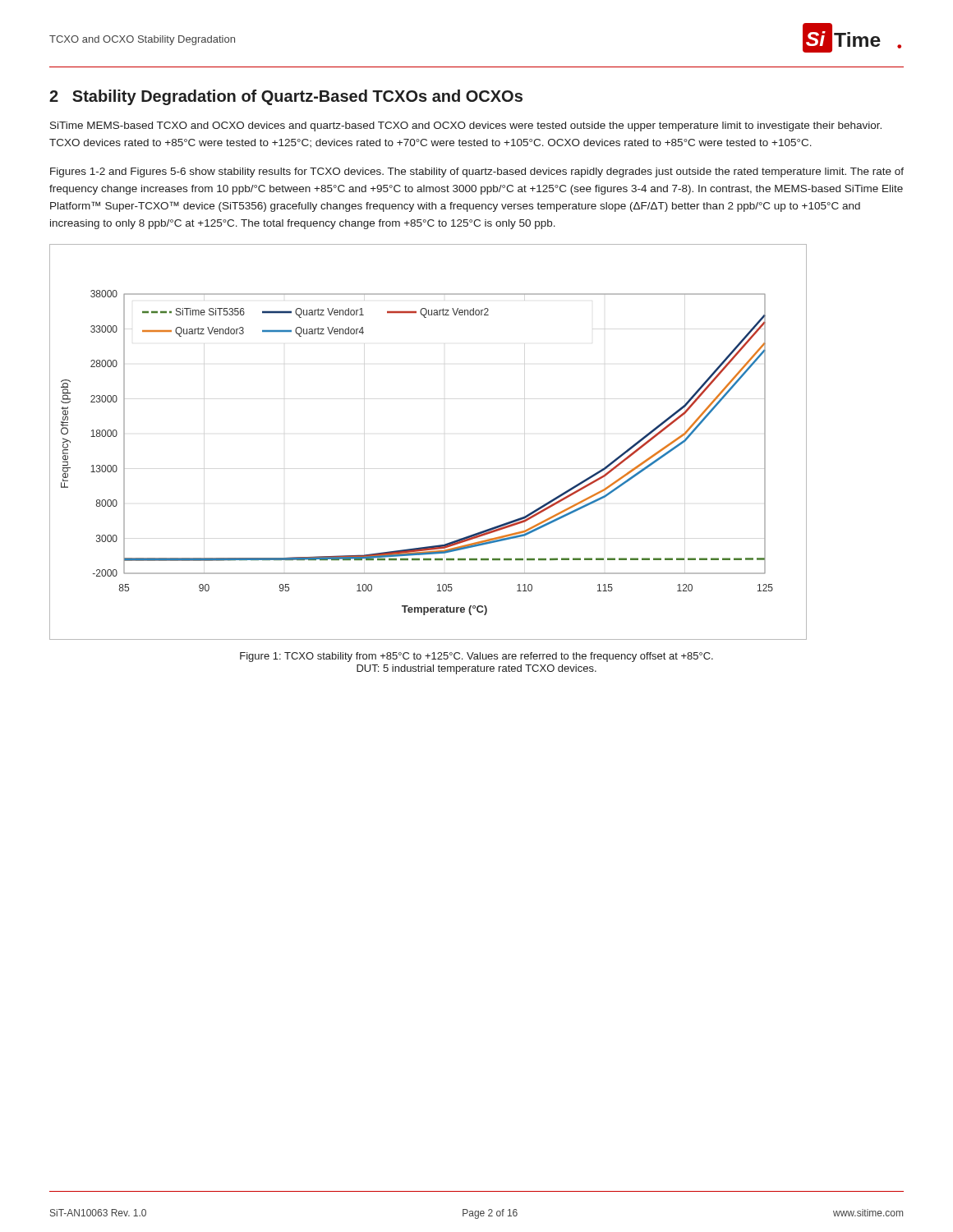
Task: Point to the caption beginning "Figure 1: TCXO stability from"
Action: click(x=476, y=662)
